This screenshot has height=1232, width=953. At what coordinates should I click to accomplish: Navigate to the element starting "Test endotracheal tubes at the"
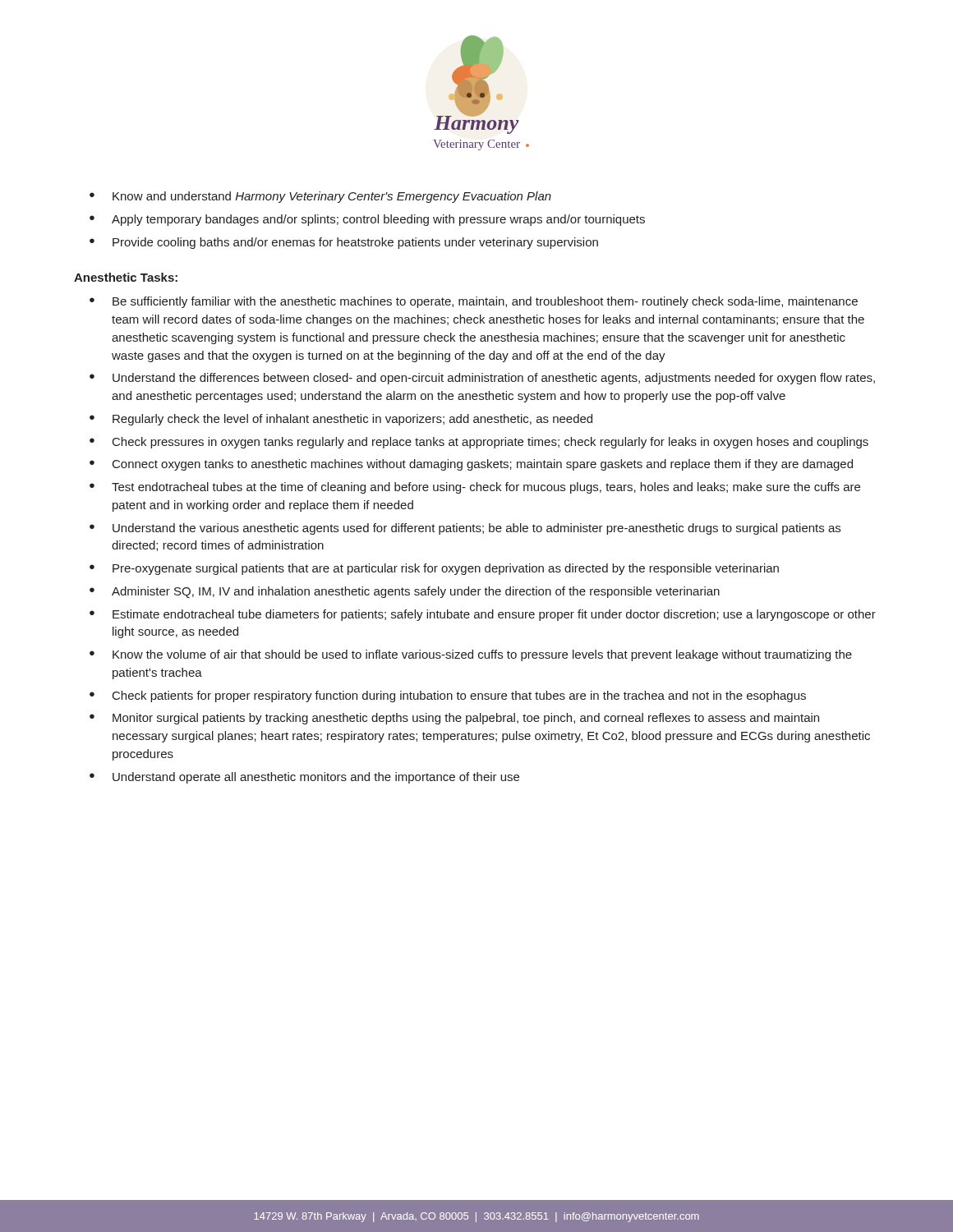click(484, 496)
